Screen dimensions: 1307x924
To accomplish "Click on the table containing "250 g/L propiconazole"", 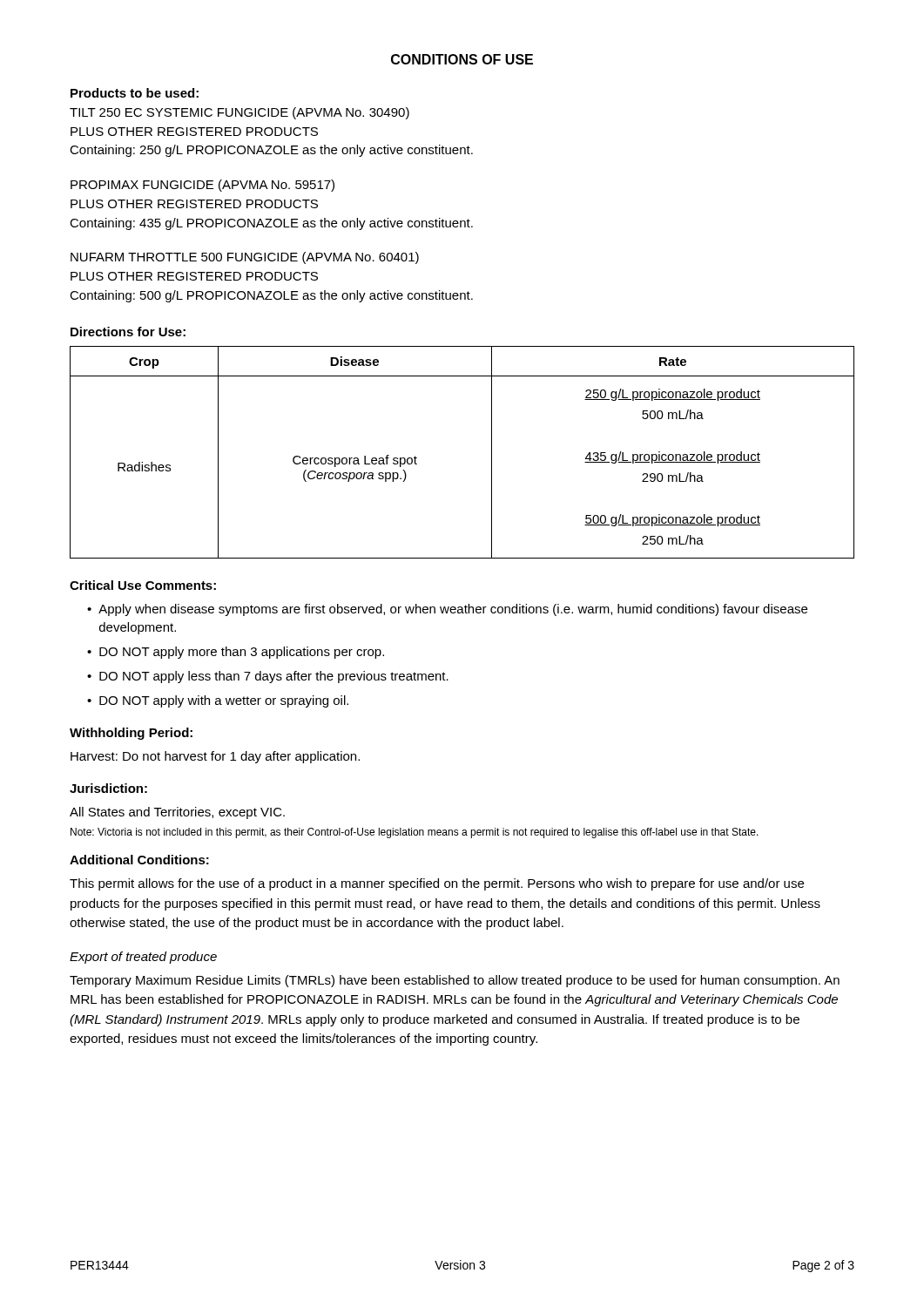I will (x=462, y=452).
